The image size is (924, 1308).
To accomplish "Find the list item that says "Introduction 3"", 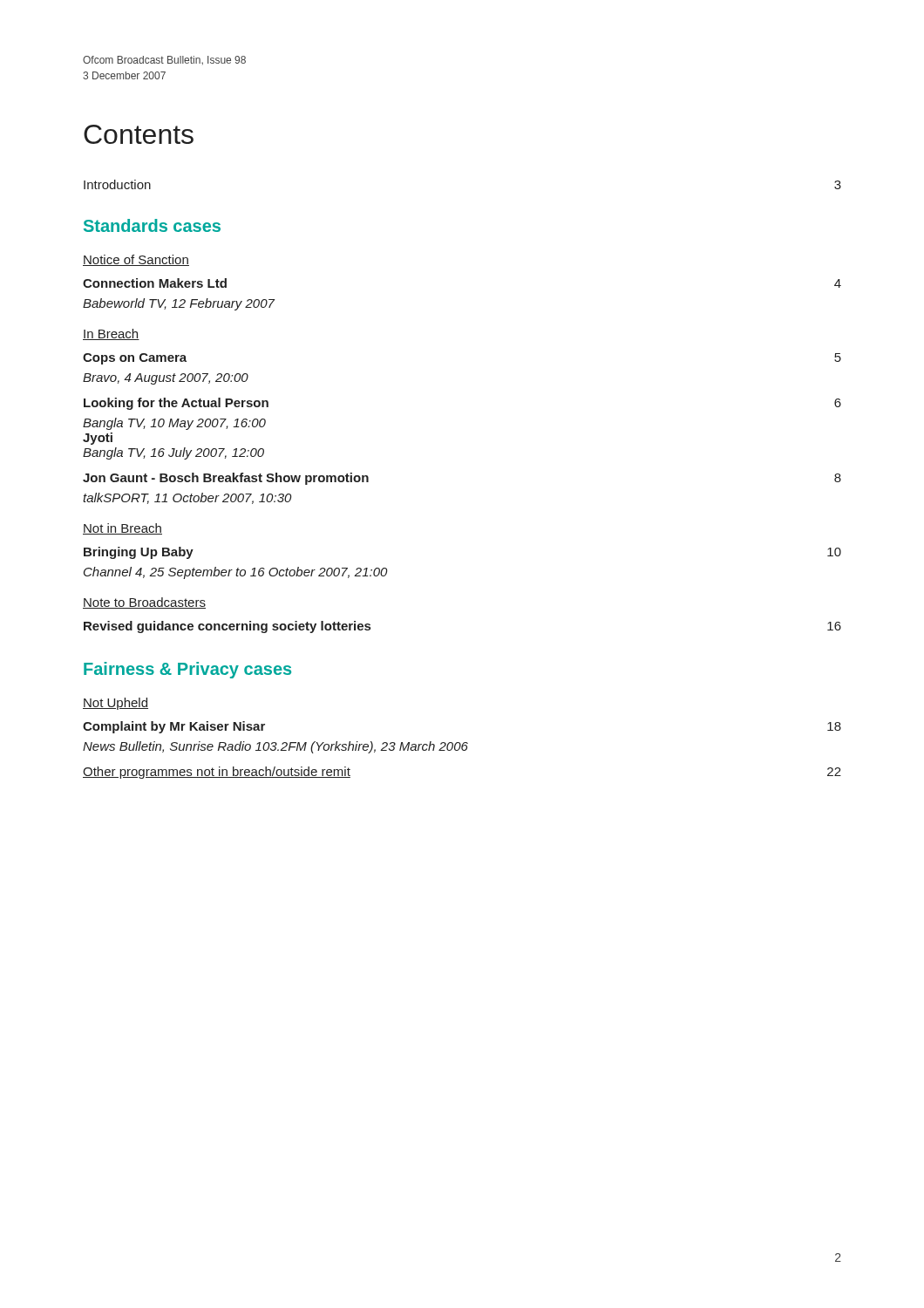I will [x=118, y=184].
